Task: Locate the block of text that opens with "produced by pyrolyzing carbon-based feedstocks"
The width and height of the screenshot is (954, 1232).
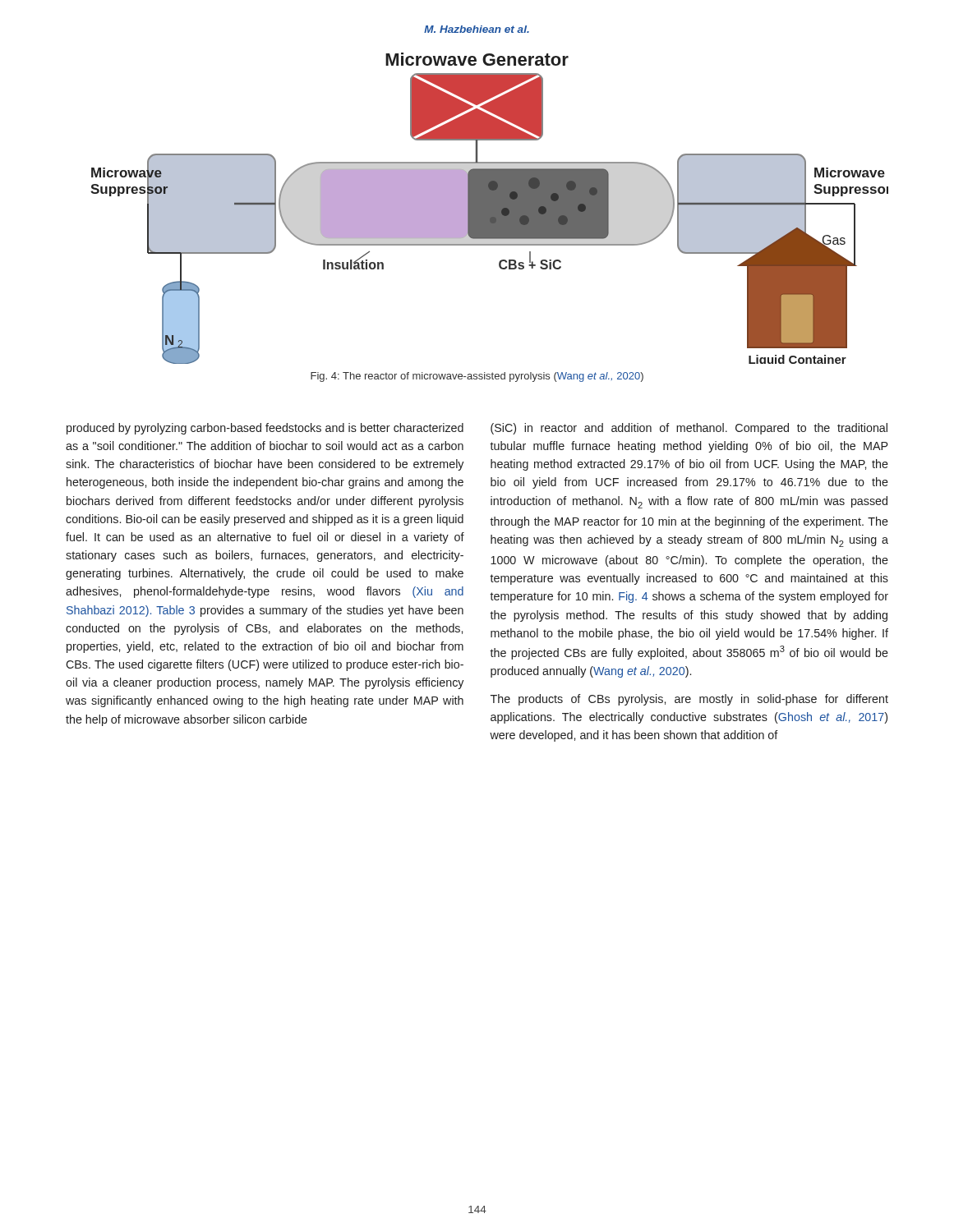Action: (265, 574)
